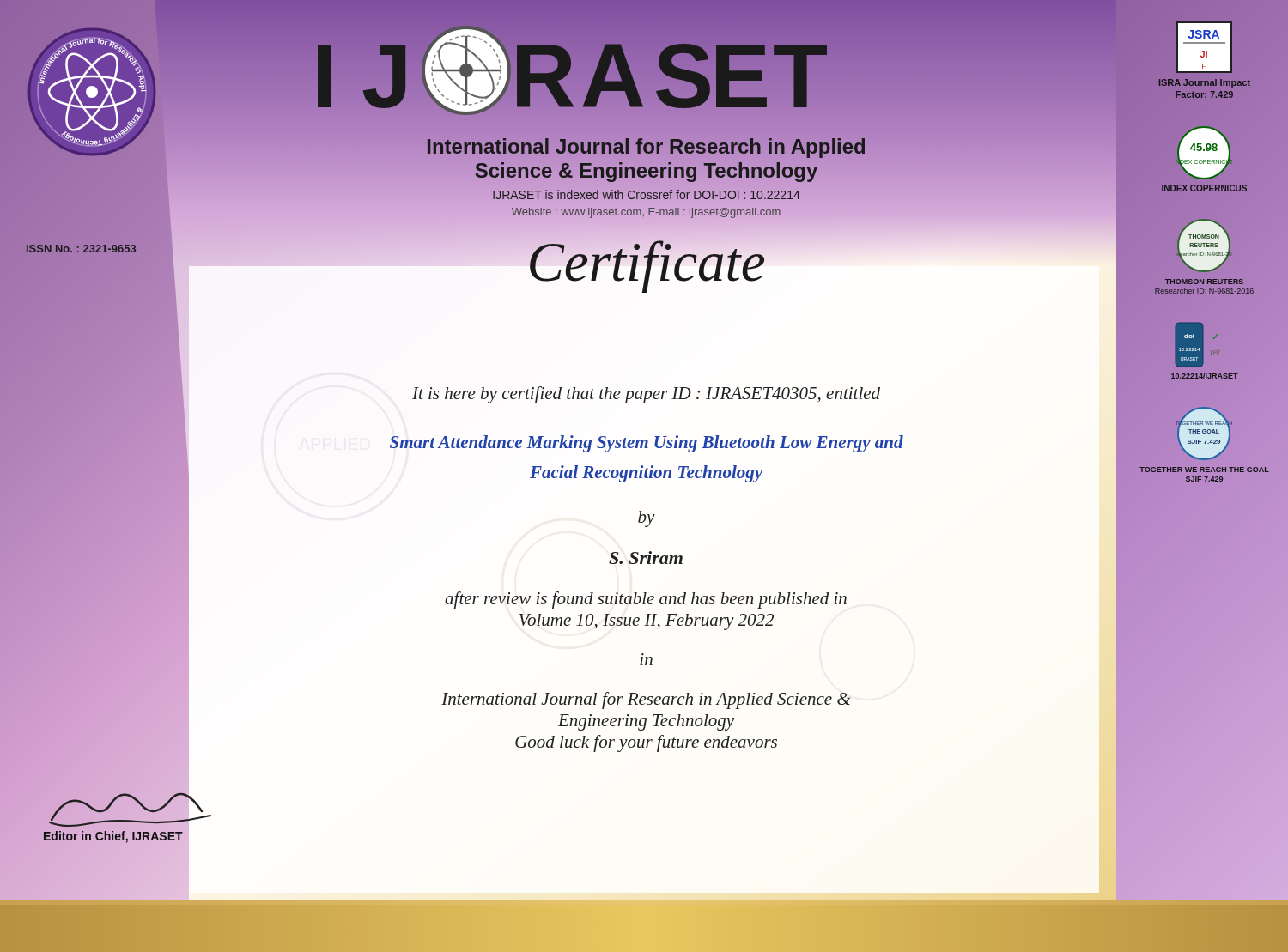
Task: Point to the text block starting "ISSN No. : 2321-9653"
Action: pos(81,249)
